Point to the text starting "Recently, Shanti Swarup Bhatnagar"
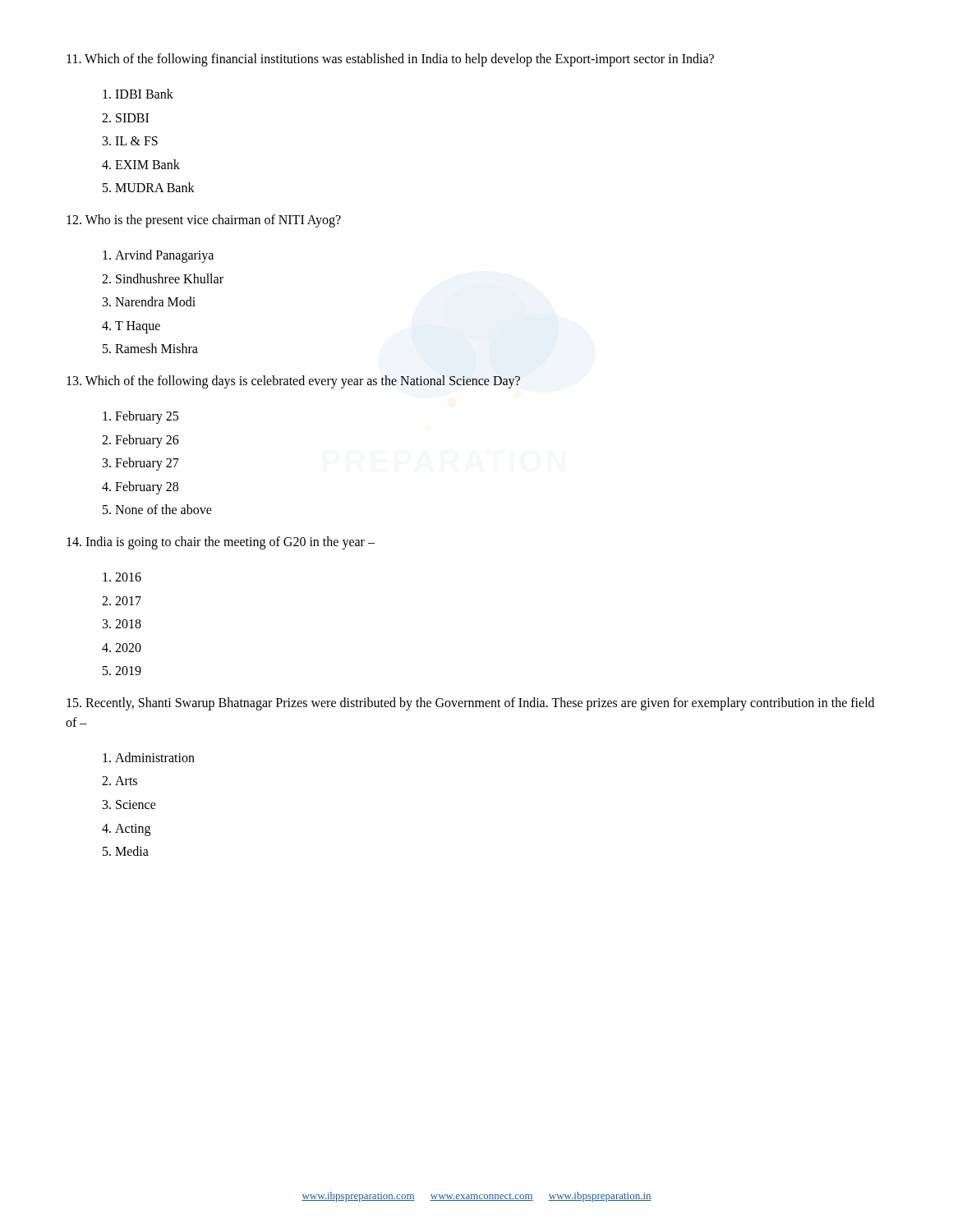Viewport: 953px width, 1232px height. click(470, 712)
